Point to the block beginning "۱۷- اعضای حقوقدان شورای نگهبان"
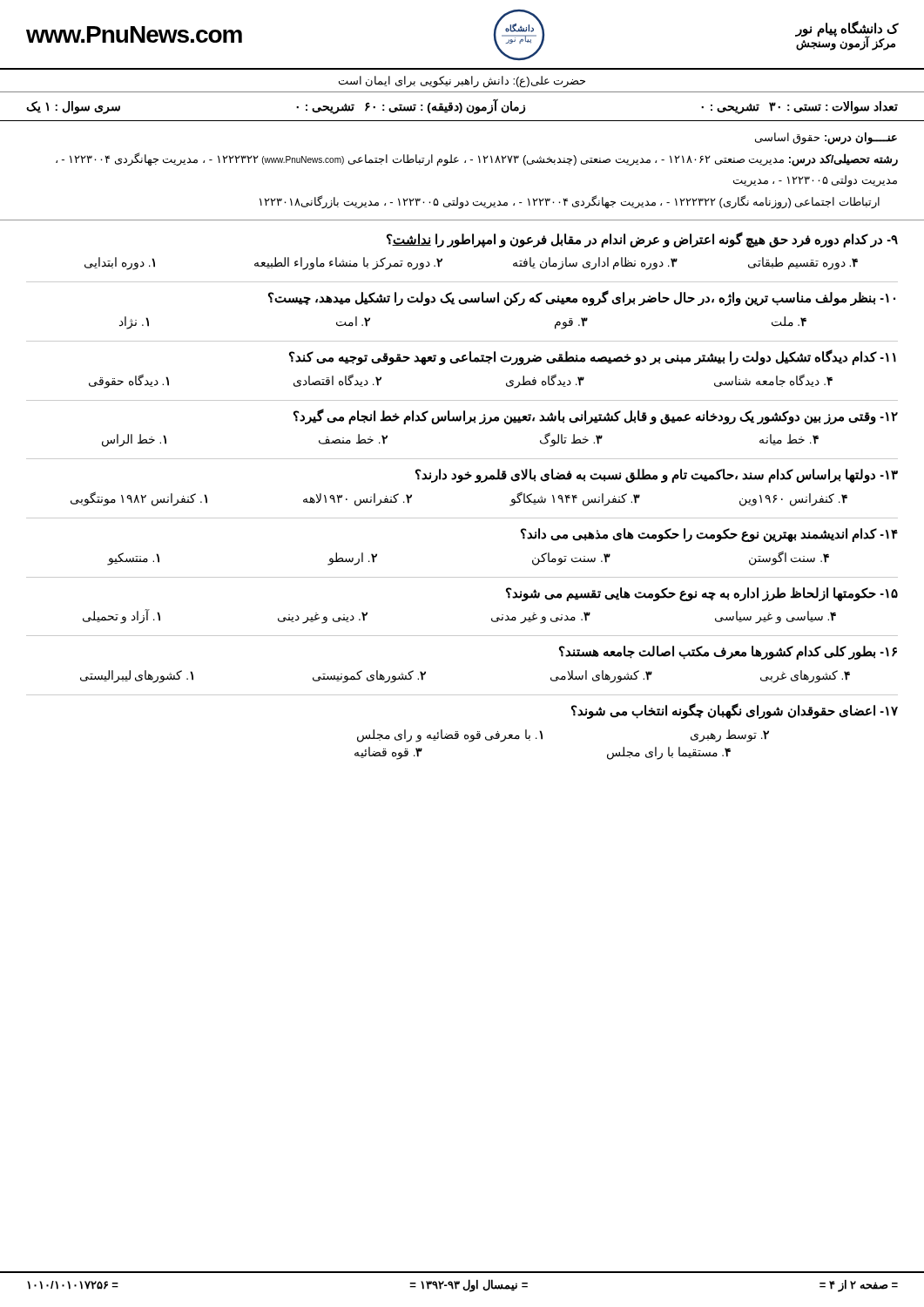Image resolution: width=924 pixels, height=1307 pixels. [x=462, y=729]
